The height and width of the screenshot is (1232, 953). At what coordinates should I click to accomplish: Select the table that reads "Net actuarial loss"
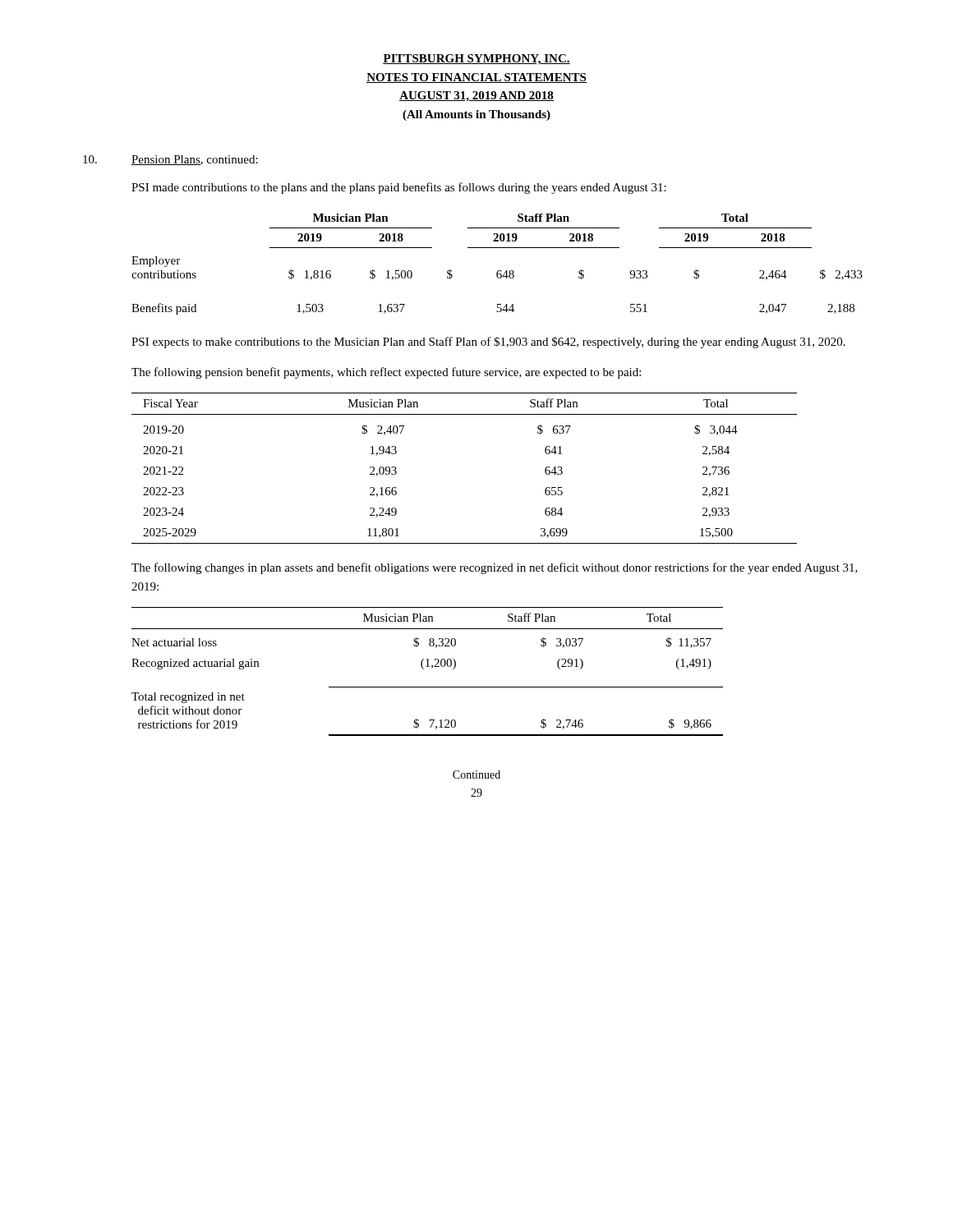tap(501, 671)
